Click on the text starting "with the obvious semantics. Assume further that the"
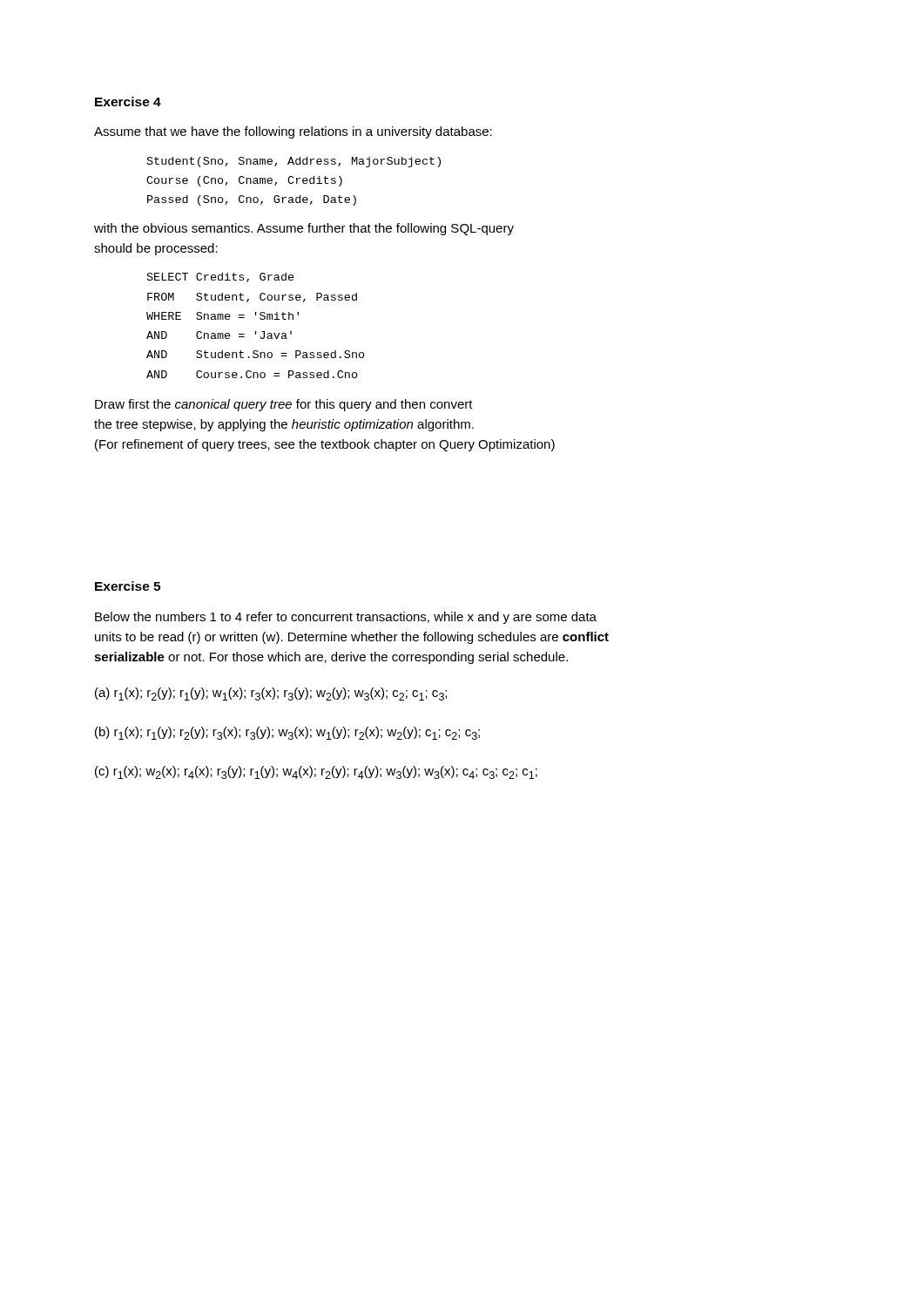Screen dimensions: 1307x924 coord(304,238)
